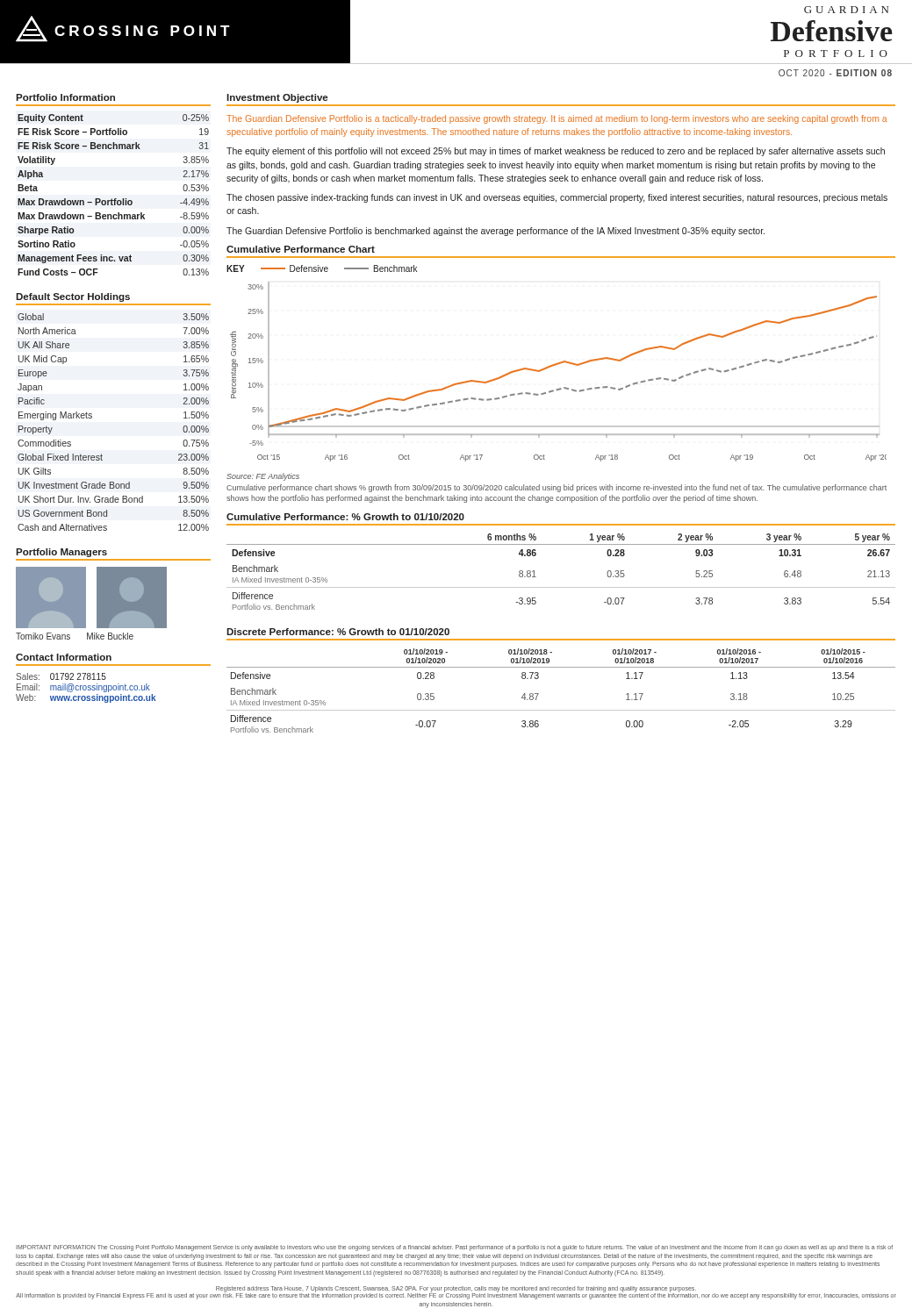Viewport: 912px width, 1316px height.
Task: Select the passage starting "Investment Objective"
Action: point(277,97)
